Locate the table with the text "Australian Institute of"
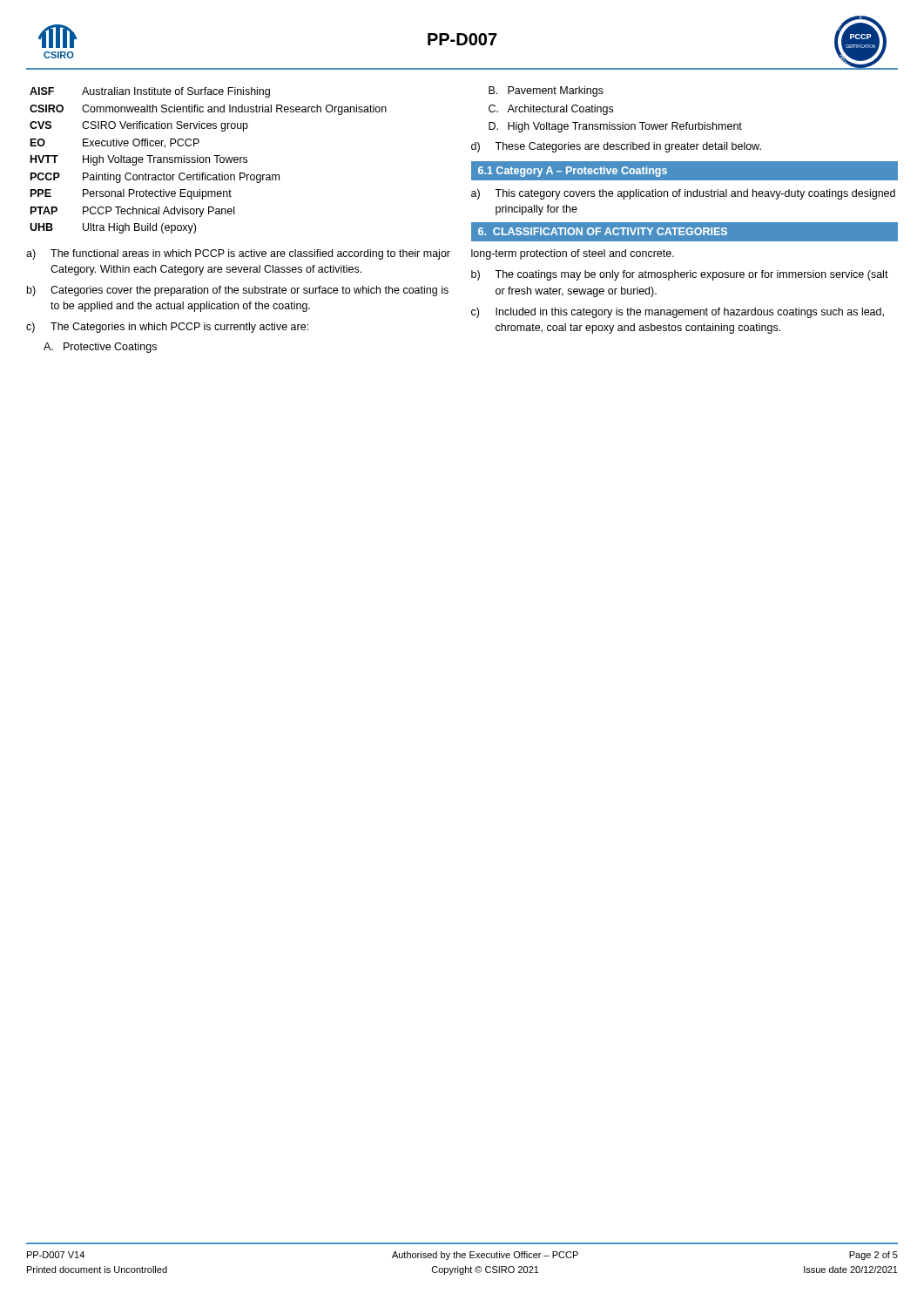The height and width of the screenshot is (1307, 924). 240,160
